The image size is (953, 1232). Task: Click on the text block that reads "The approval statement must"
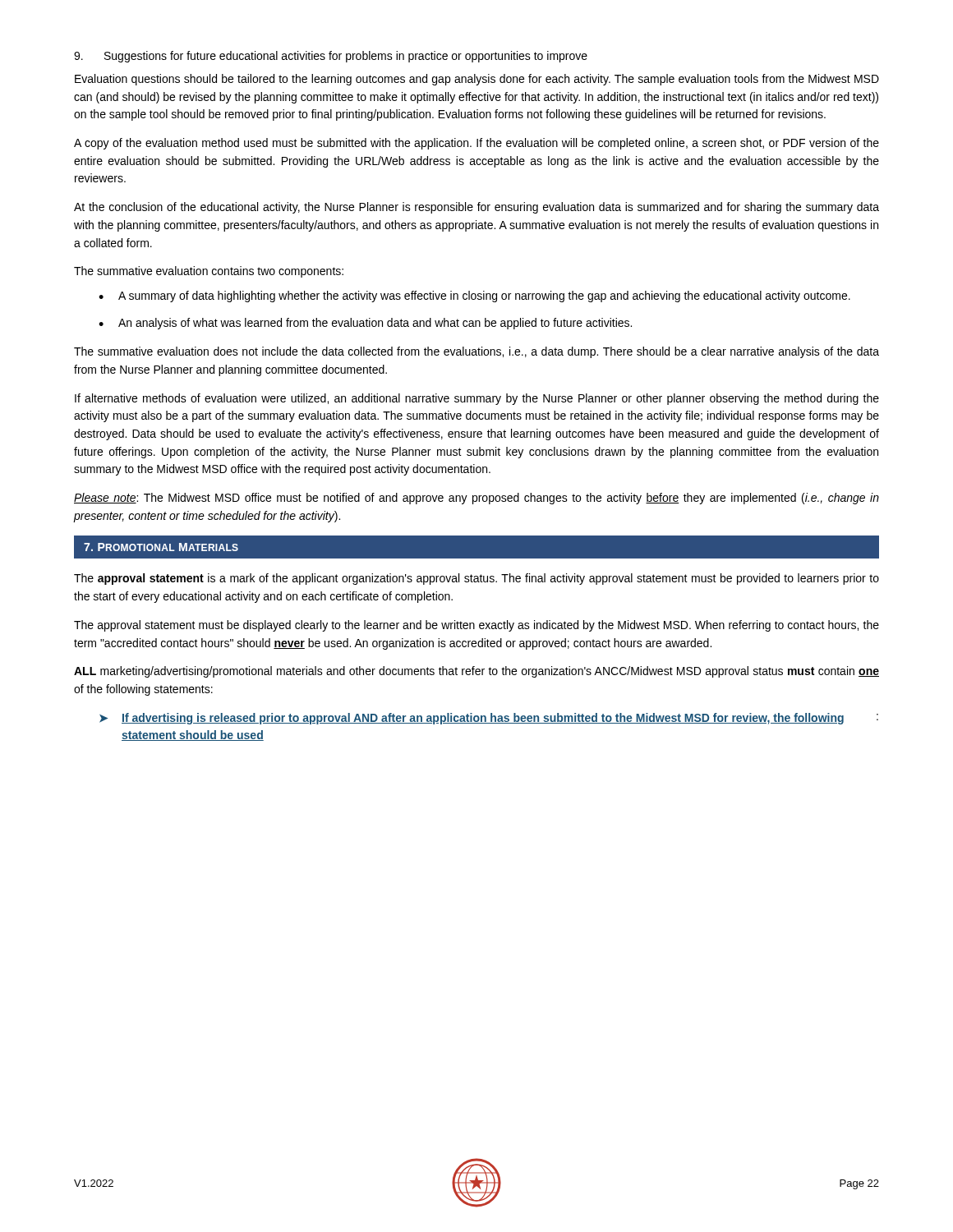(x=476, y=634)
